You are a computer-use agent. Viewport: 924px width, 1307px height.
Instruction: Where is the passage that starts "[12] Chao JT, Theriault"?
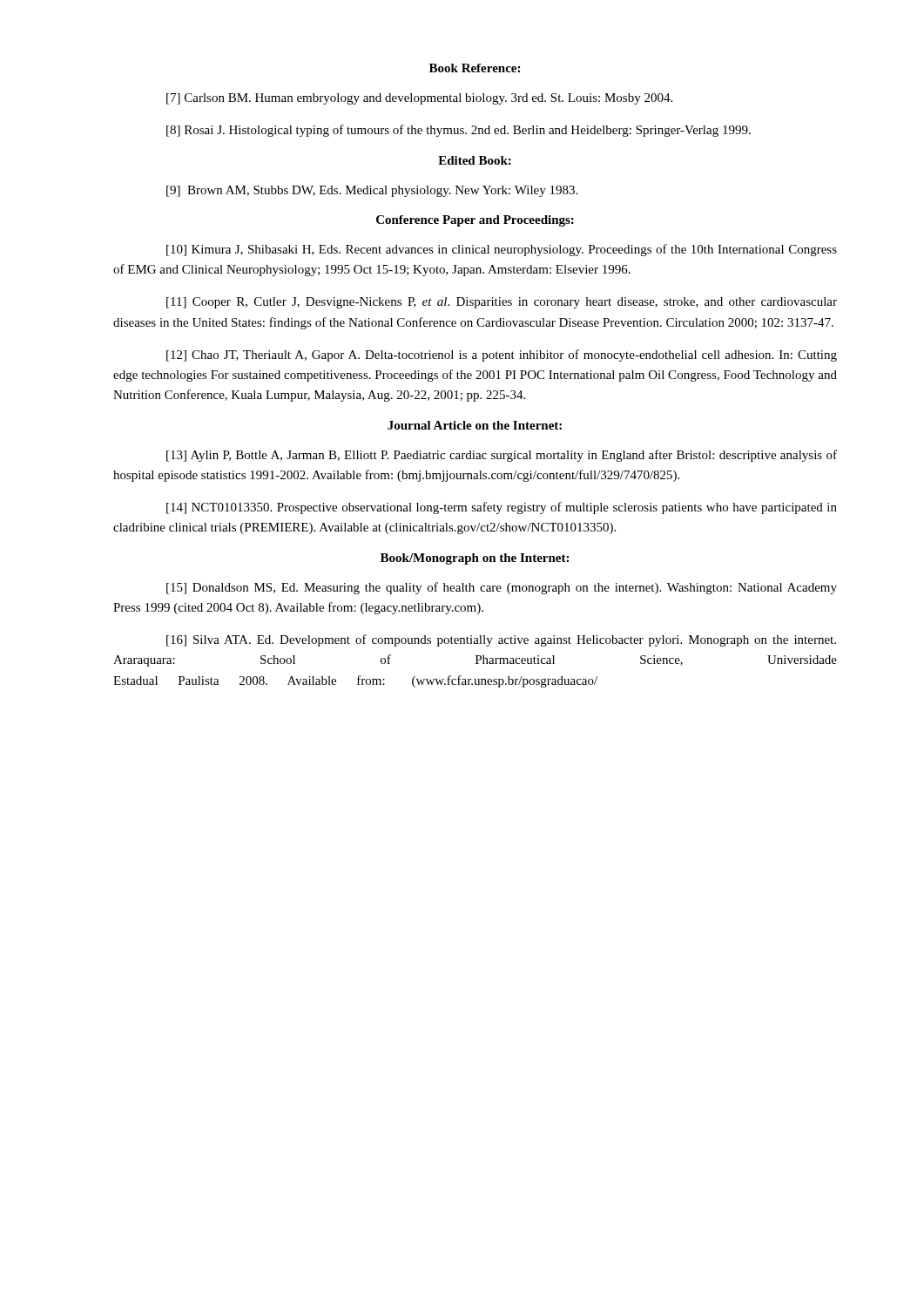(475, 375)
